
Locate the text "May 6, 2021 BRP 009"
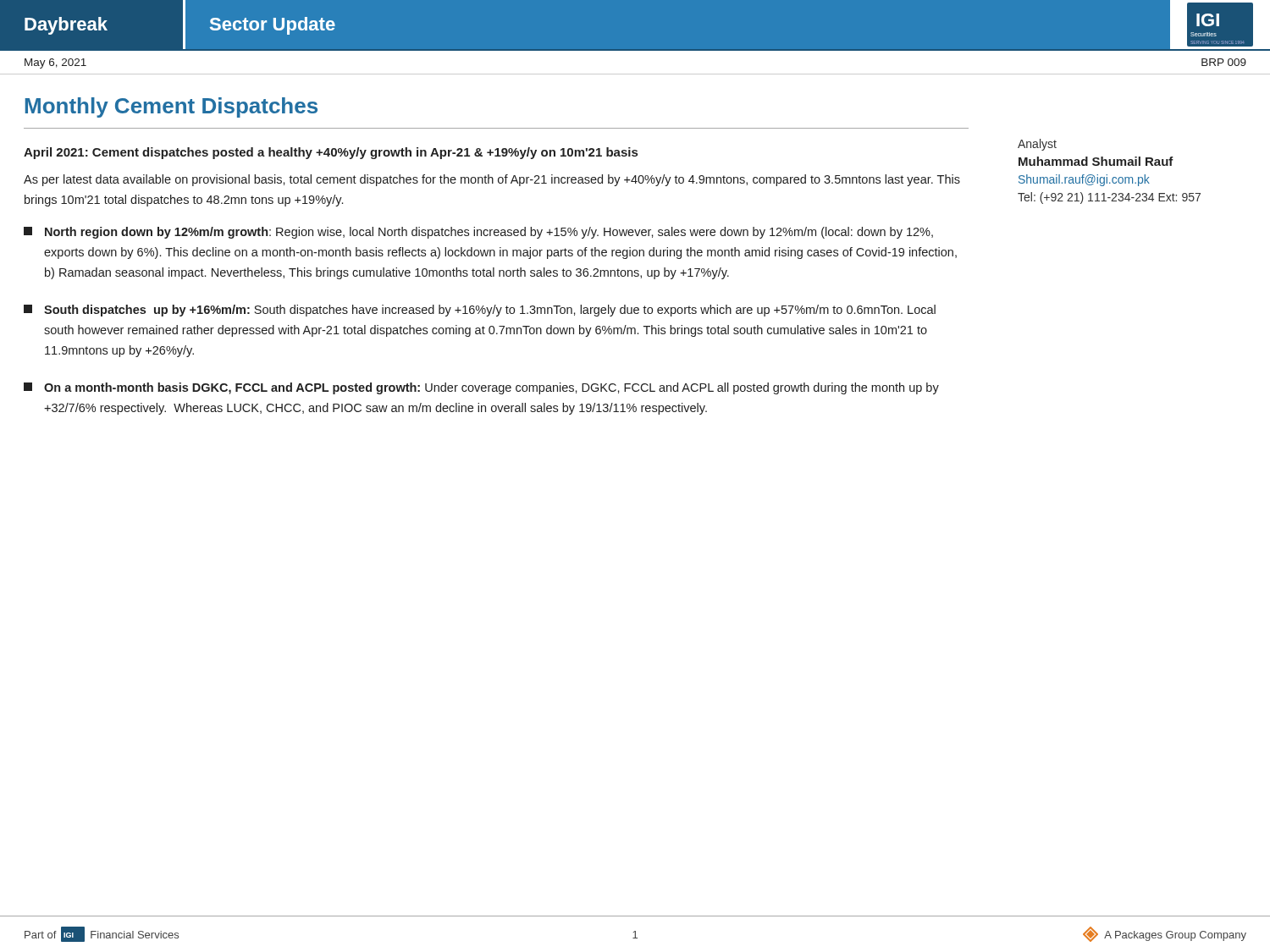(635, 62)
